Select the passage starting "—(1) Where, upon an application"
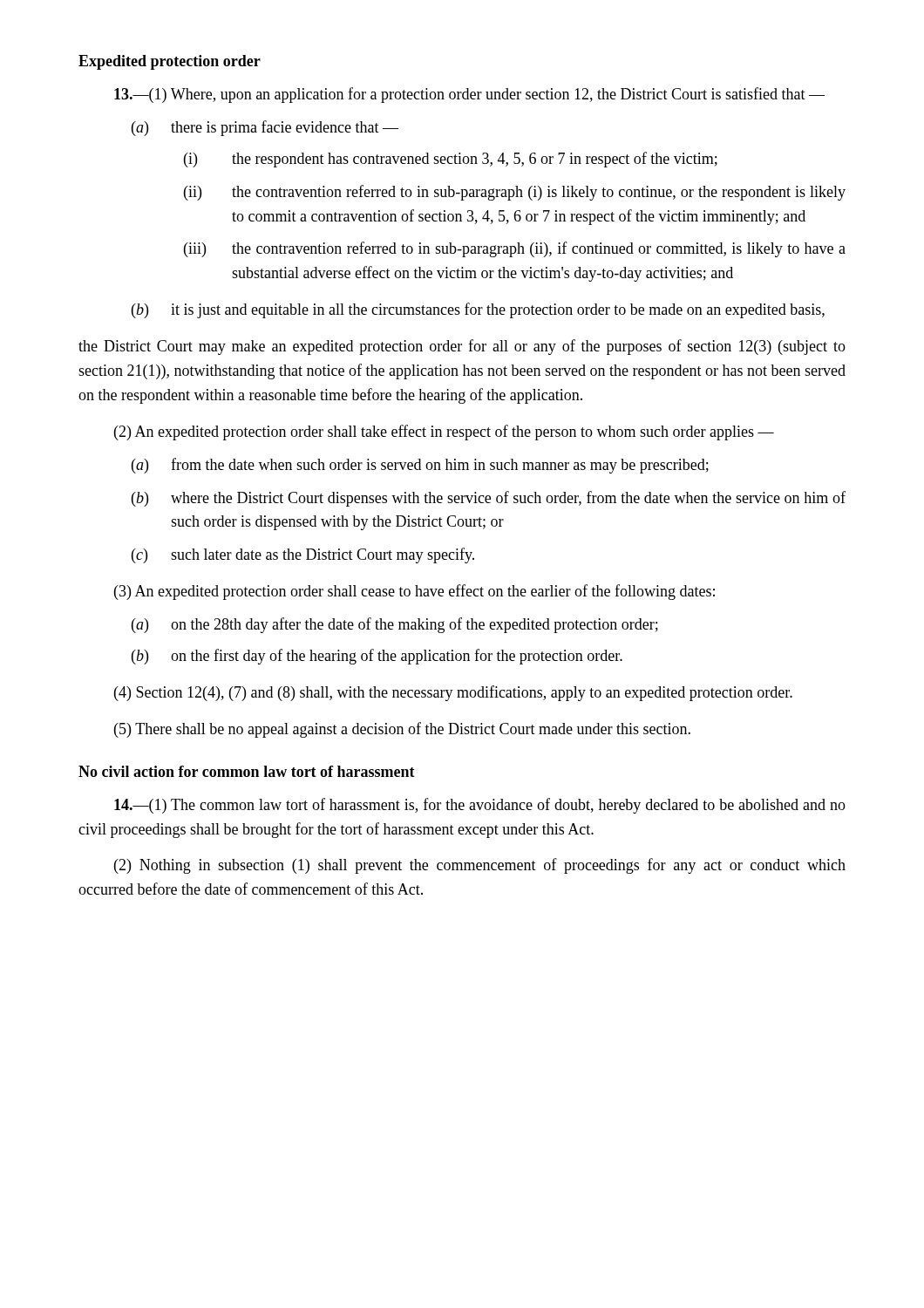The image size is (924, 1308). pyautogui.click(x=469, y=94)
